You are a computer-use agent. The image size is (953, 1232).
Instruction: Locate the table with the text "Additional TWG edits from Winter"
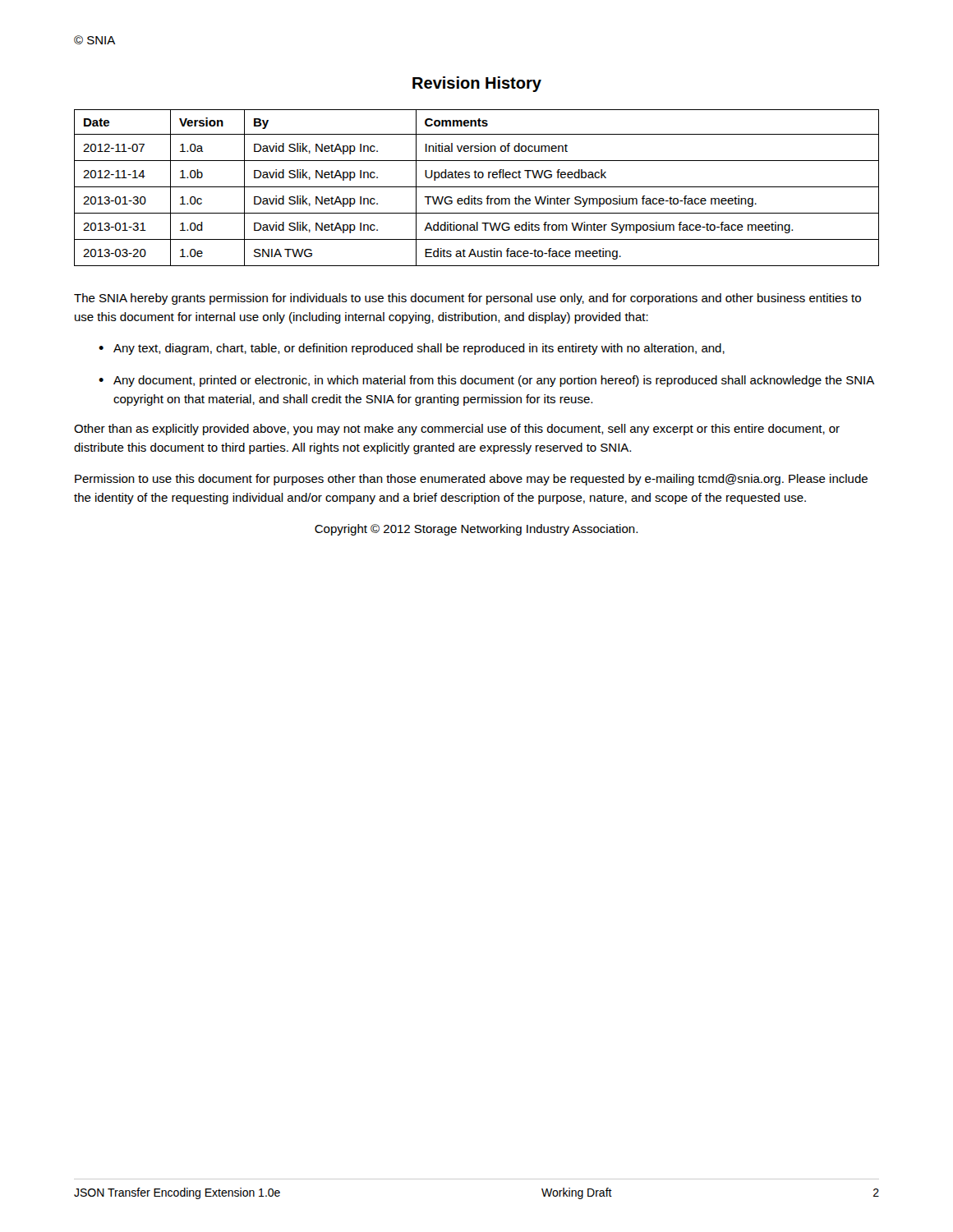pyautogui.click(x=476, y=188)
